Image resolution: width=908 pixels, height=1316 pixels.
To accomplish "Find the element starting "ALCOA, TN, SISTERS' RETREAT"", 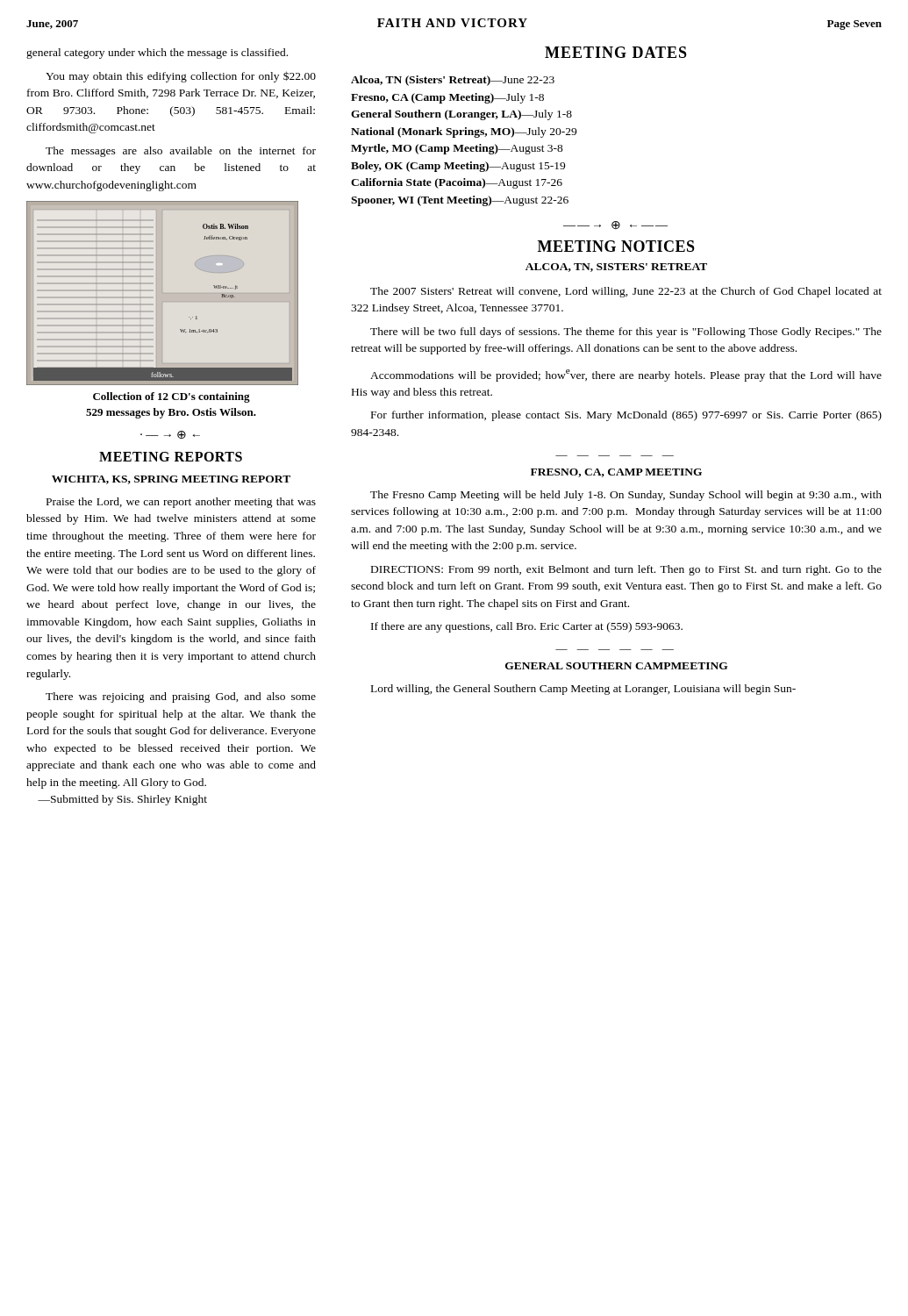I will pos(616,266).
